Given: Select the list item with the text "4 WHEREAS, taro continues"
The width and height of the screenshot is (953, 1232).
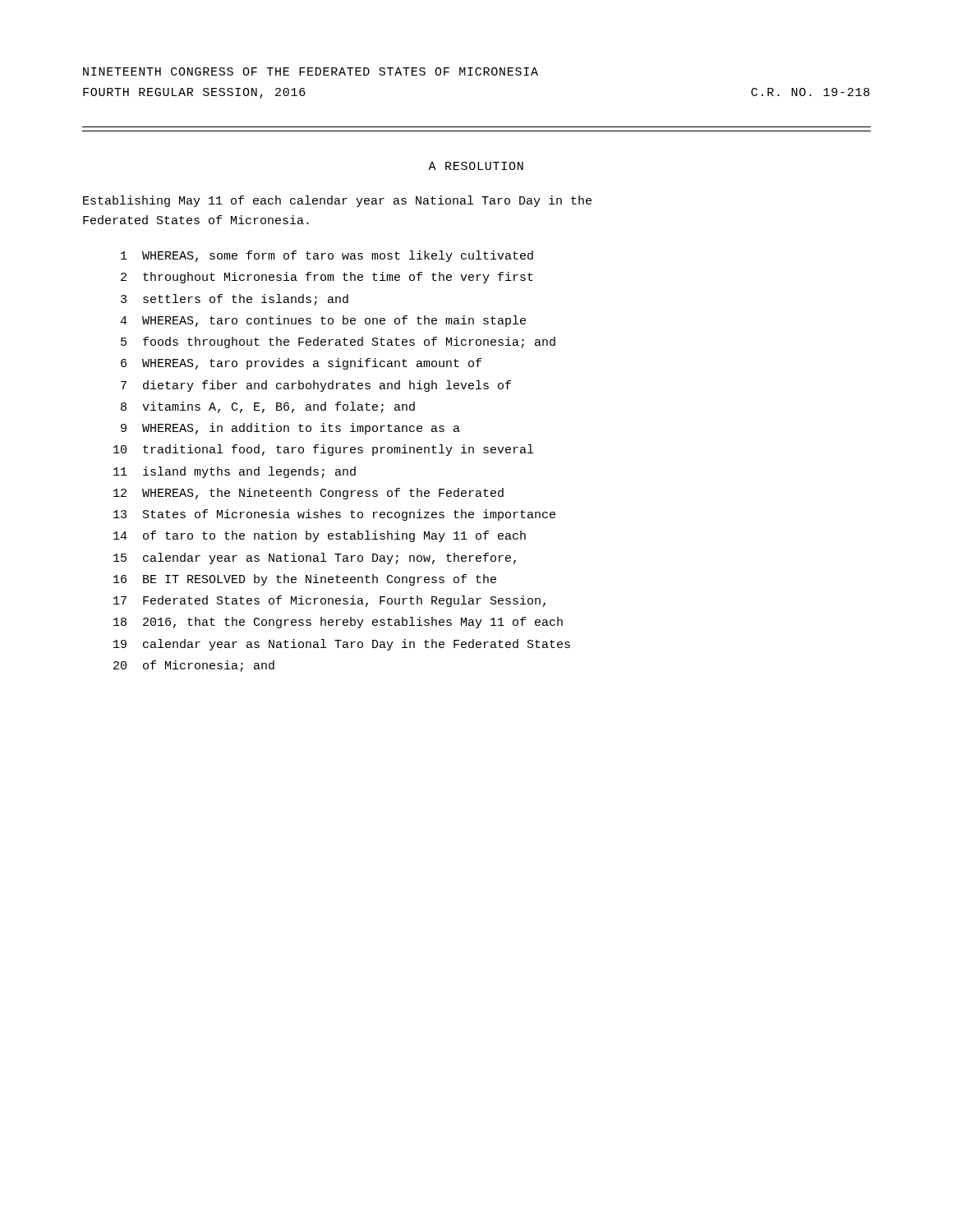Looking at the screenshot, I should (x=476, y=322).
